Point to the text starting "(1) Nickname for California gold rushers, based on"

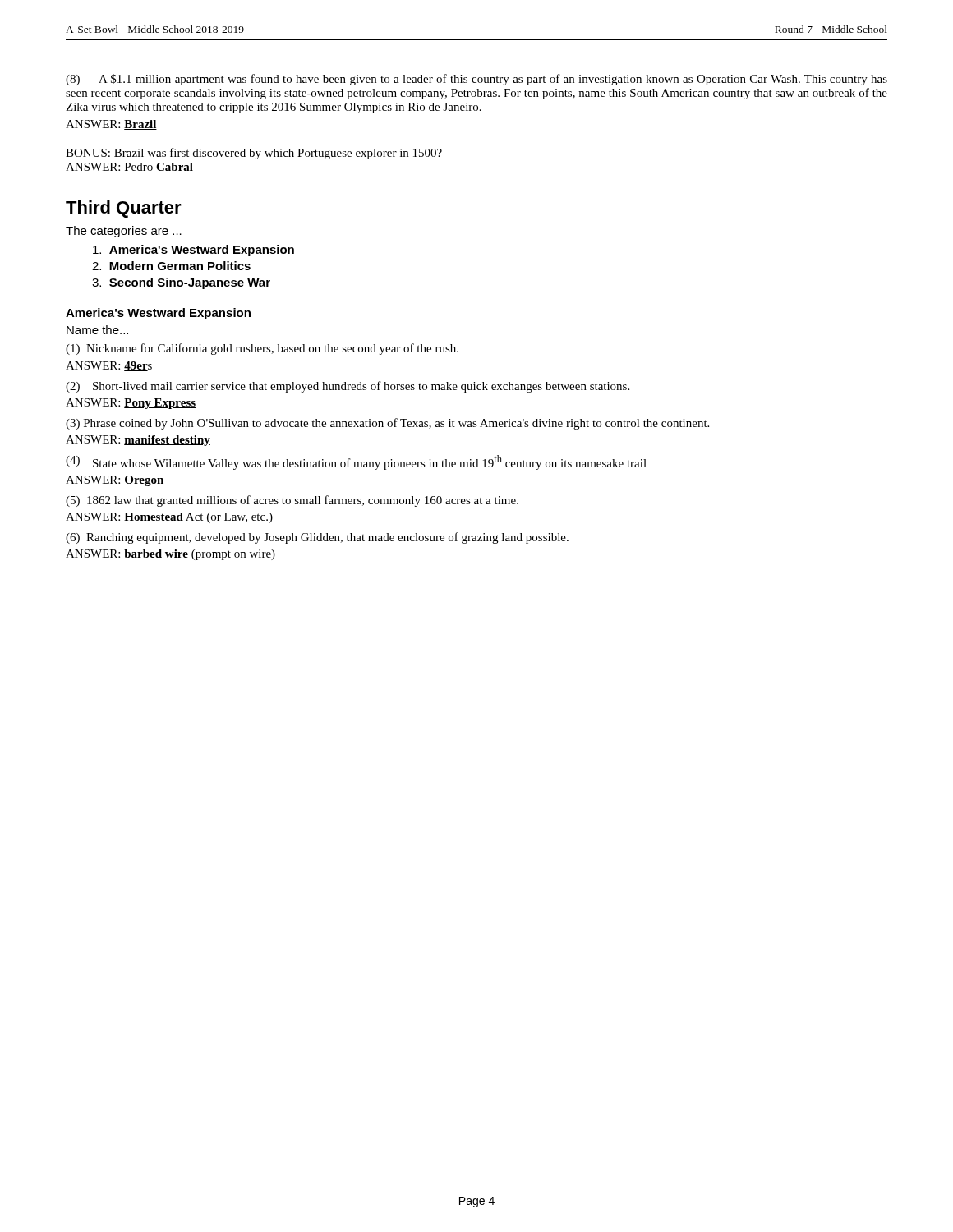tap(263, 348)
